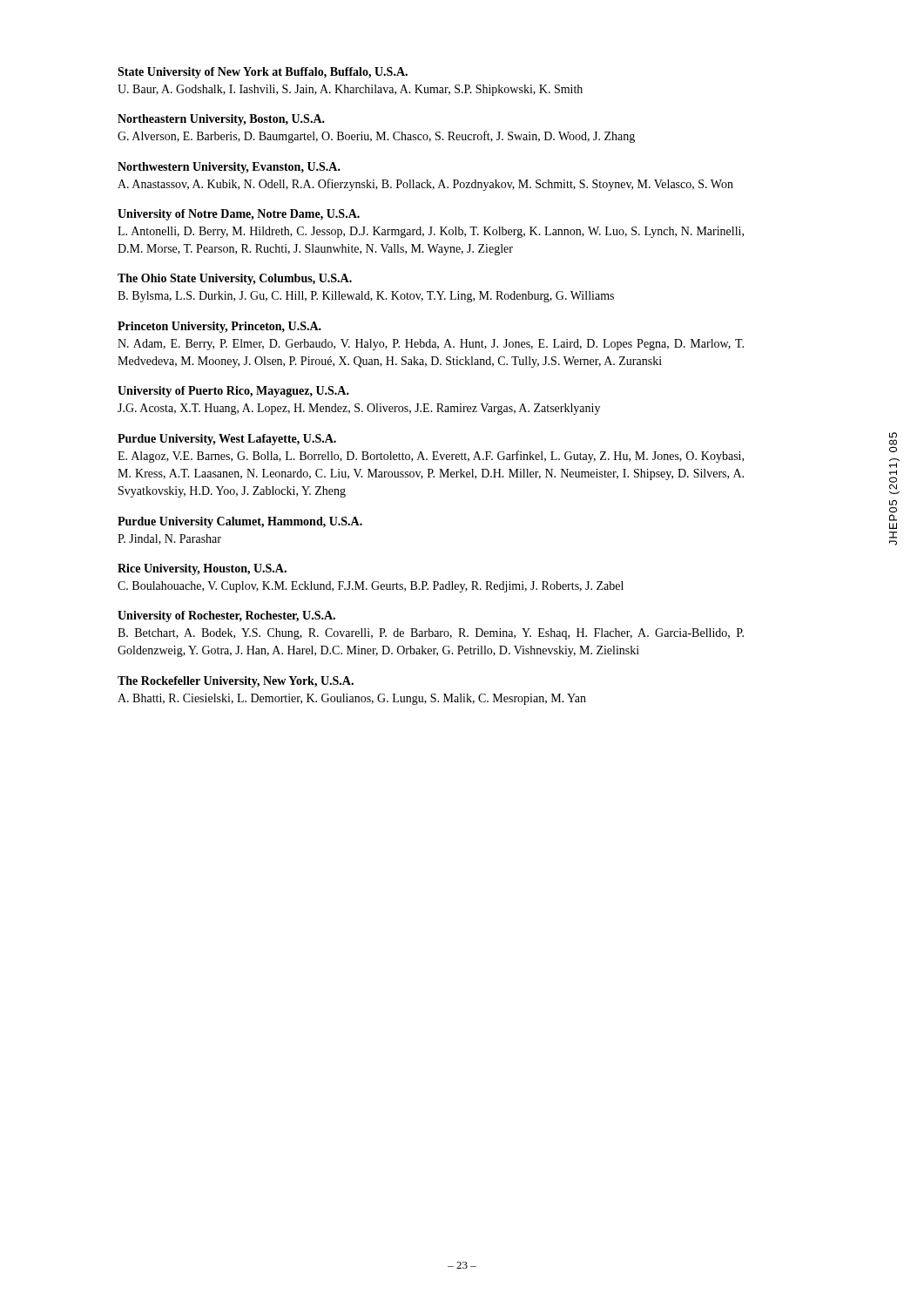The image size is (924, 1307).
Task: Locate the element starting "The Ohio State University, Columbus, U.S.A."
Action: coord(235,279)
